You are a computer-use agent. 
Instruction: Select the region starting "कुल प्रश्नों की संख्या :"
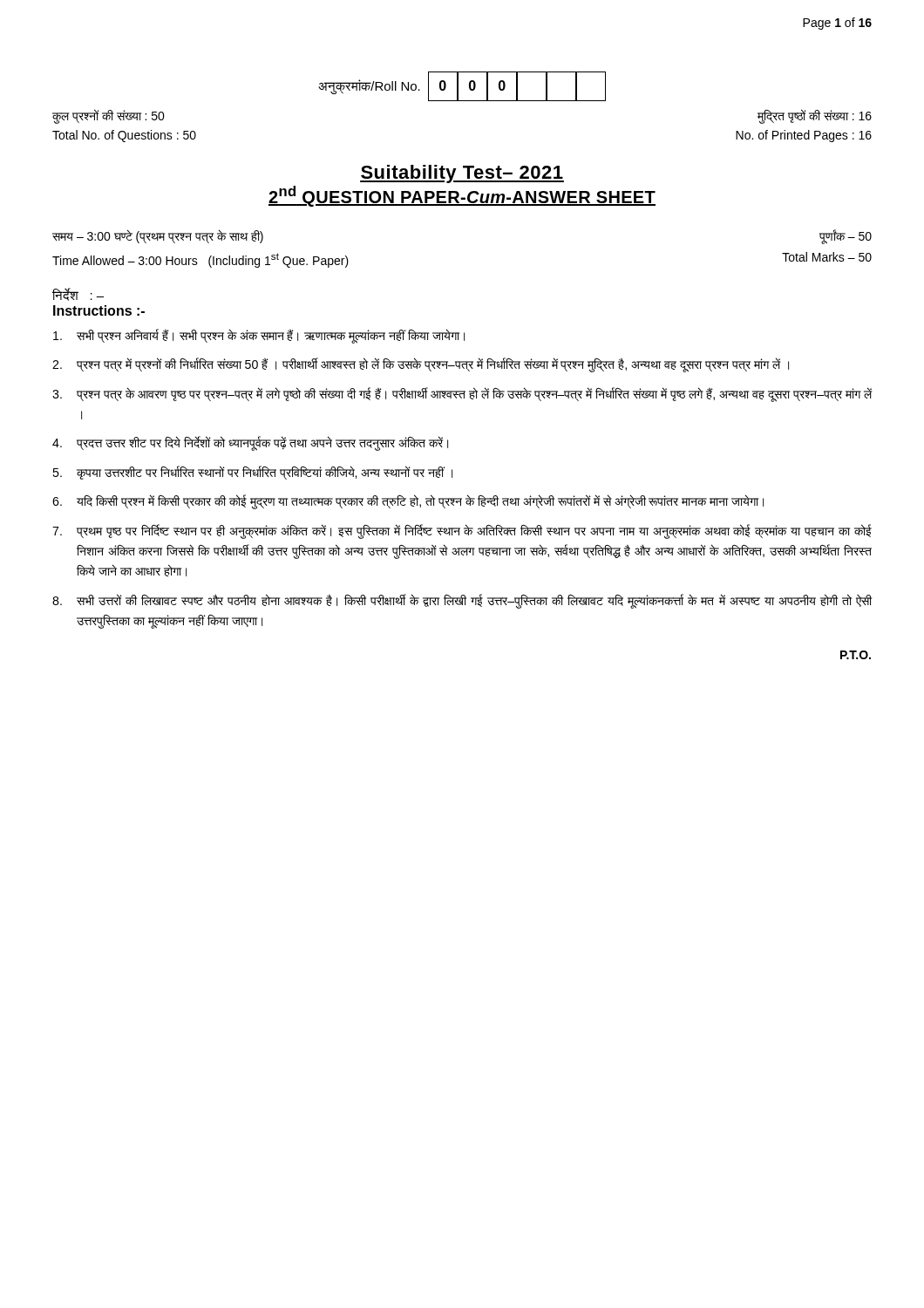pos(124,126)
